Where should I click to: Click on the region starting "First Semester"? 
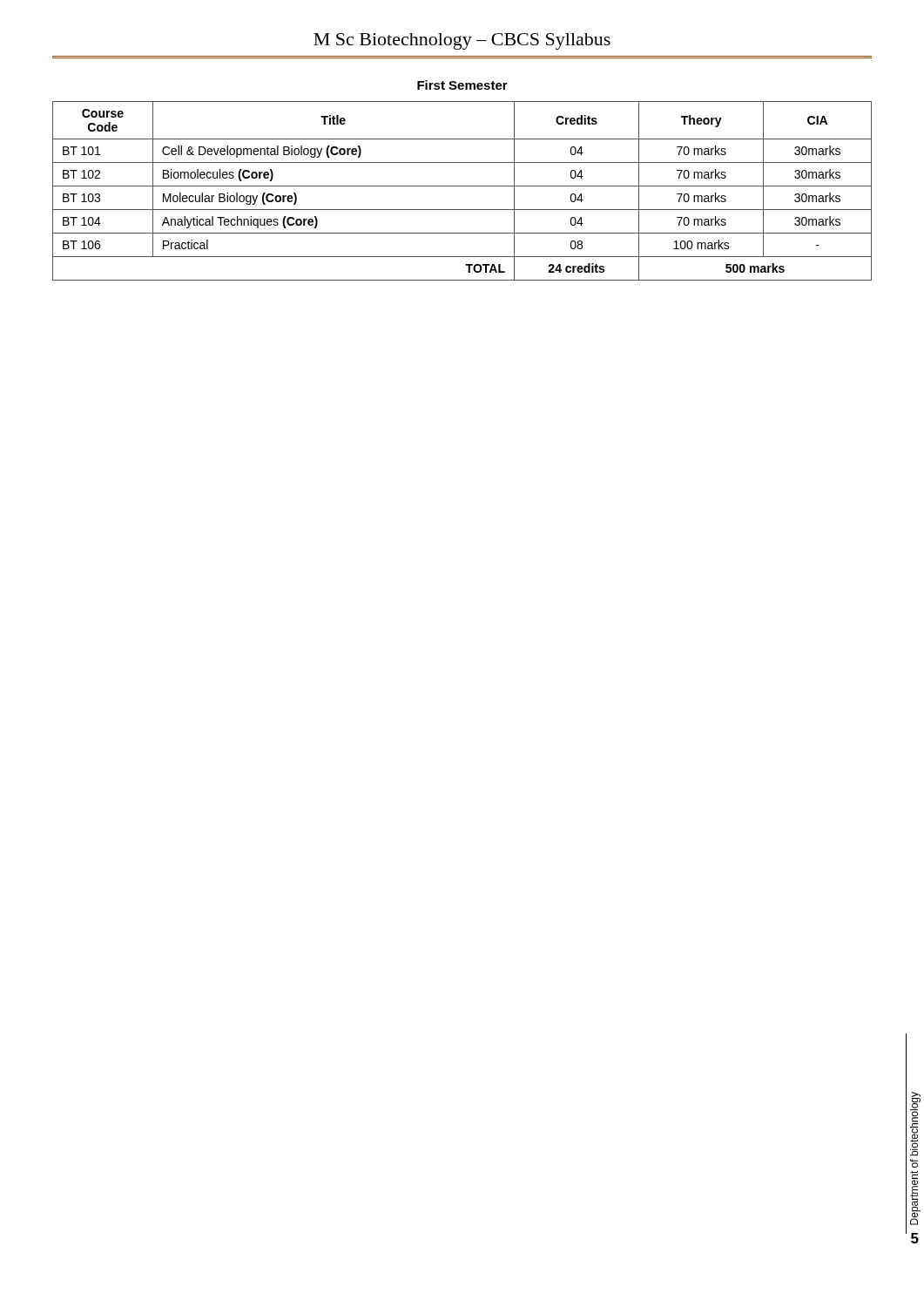462,85
